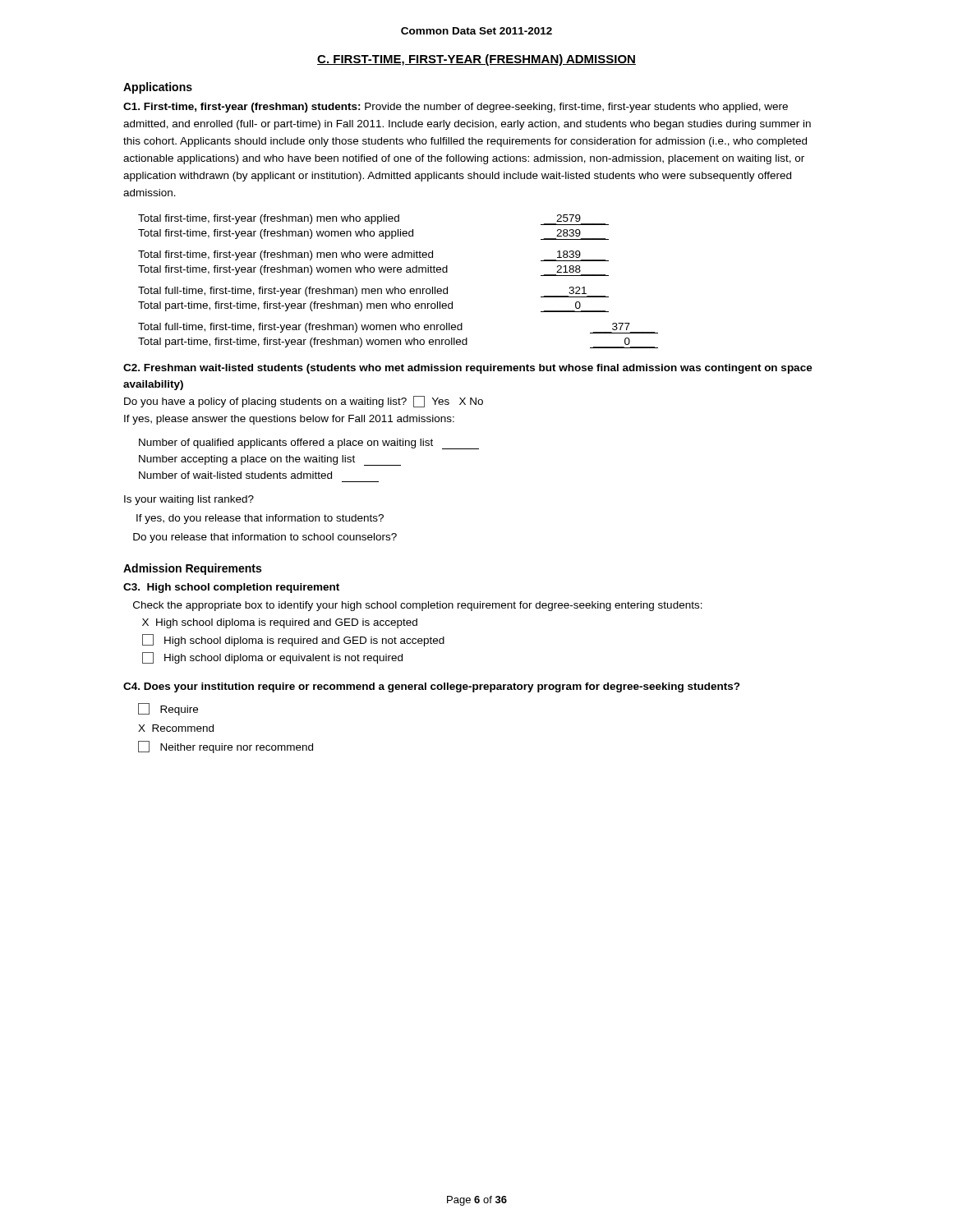Viewport: 953px width, 1232px height.
Task: Locate the text block containing "C4. Does your institution require or"
Action: tap(432, 686)
